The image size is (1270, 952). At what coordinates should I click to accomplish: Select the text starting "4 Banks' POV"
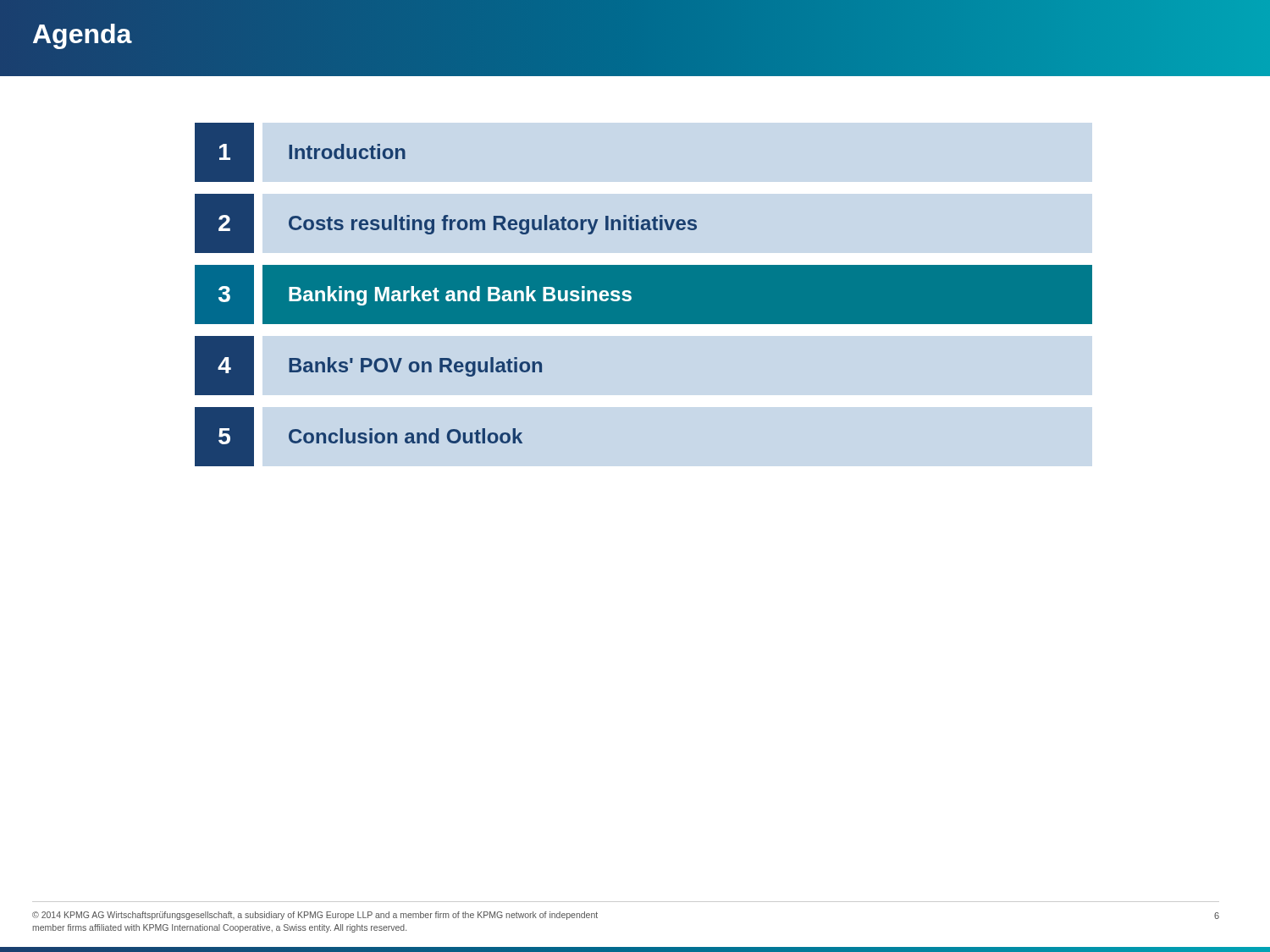click(x=368, y=366)
